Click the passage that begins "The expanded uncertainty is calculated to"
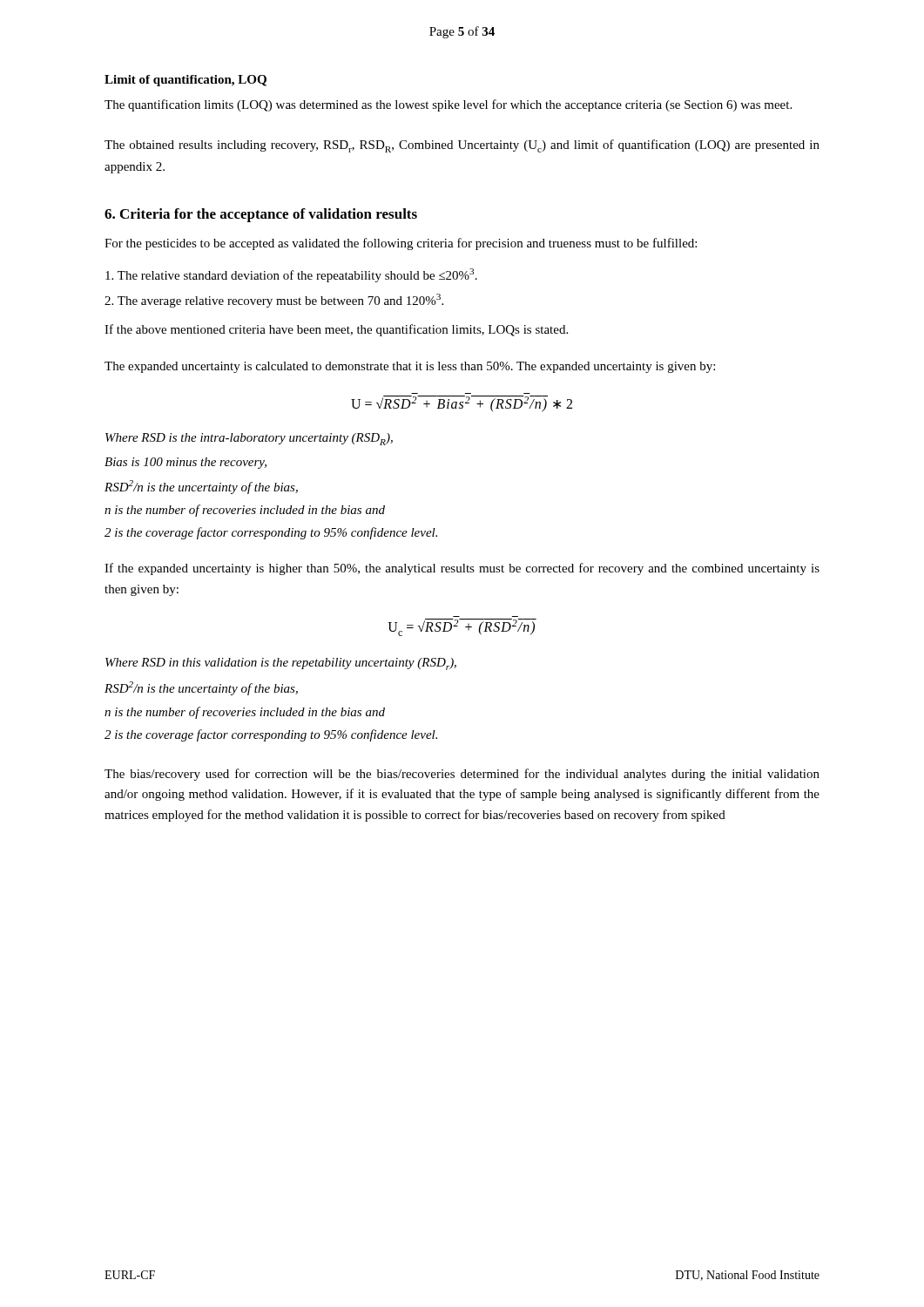Screen dimensions: 1307x924 [410, 366]
